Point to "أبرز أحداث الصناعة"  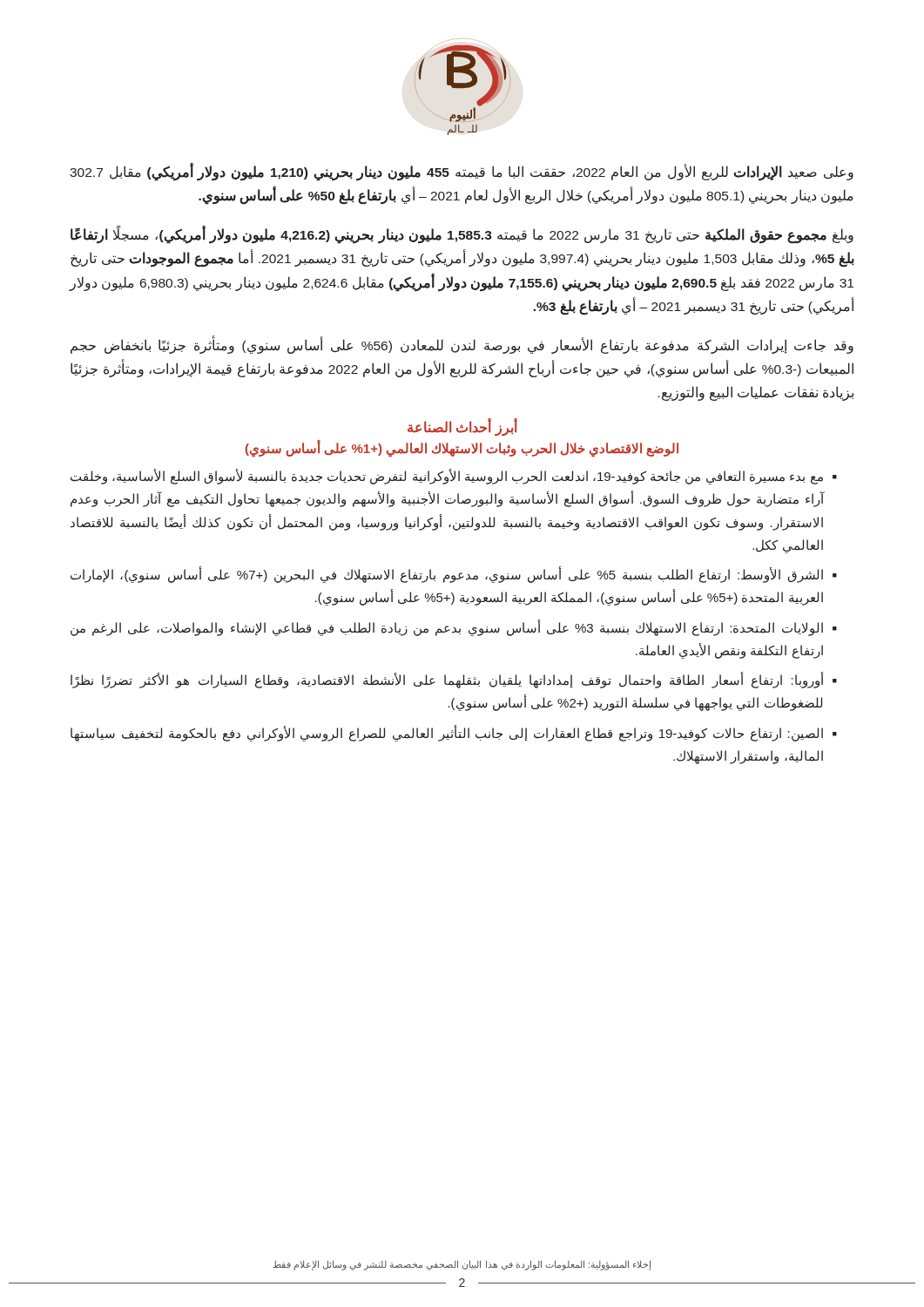click(x=462, y=428)
